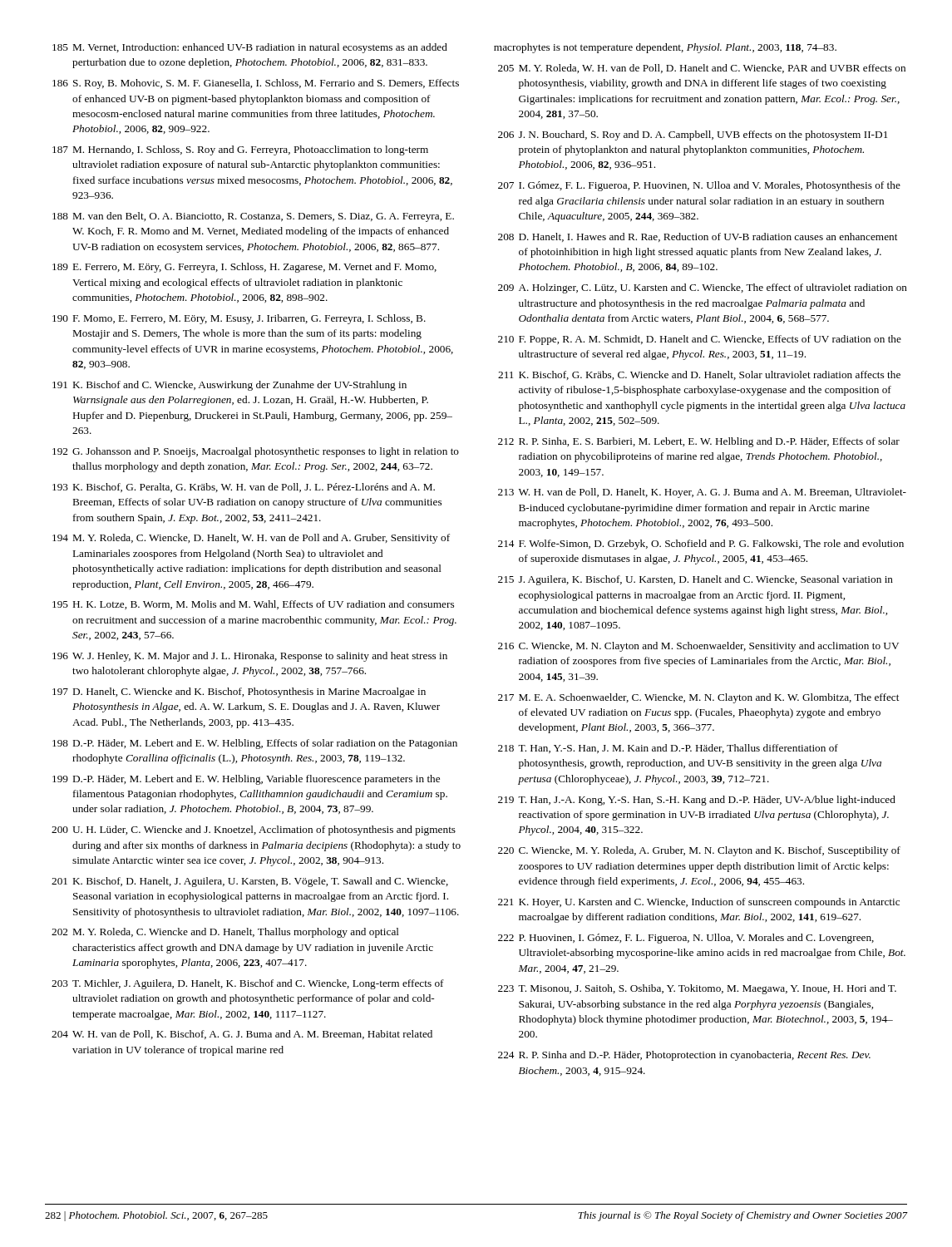Find the passage starting "188 M. van den"
Image resolution: width=952 pixels, height=1247 pixels.
point(253,232)
